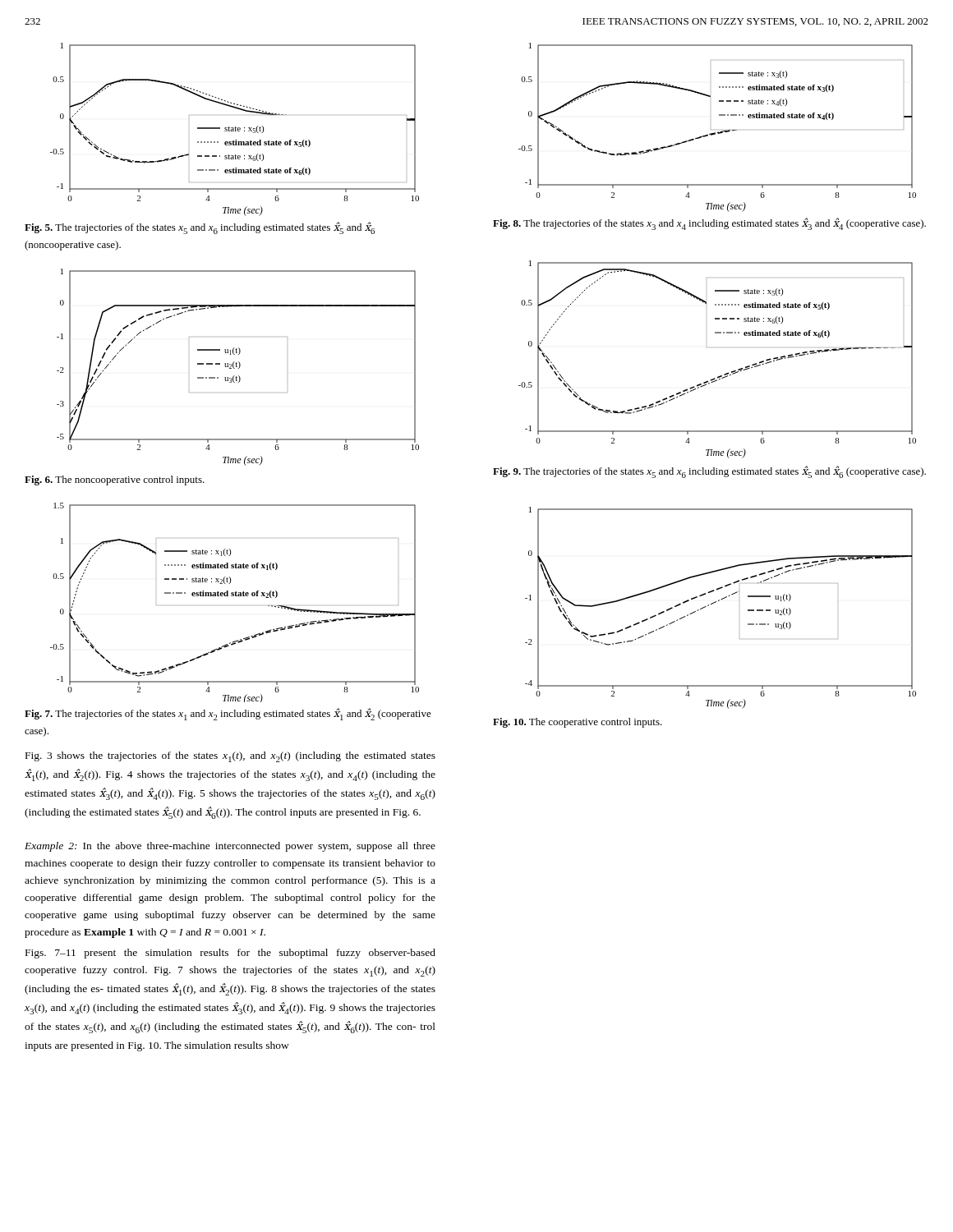
Task: Click the caption that begins "Fig. 5. The trajectories"
Action: point(200,236)
